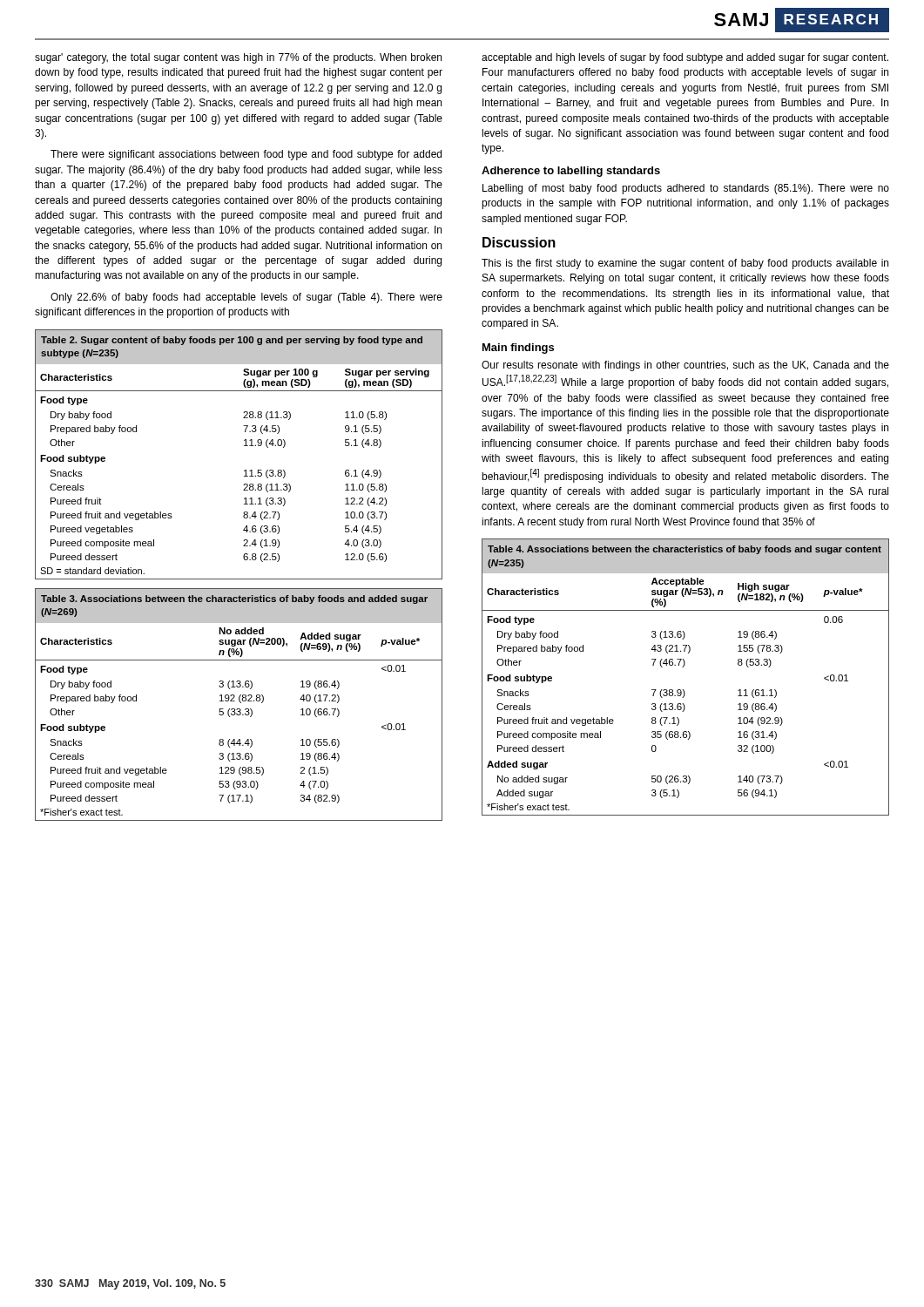Point to the block beginning "sugar' category, the"

coord(239,96)
